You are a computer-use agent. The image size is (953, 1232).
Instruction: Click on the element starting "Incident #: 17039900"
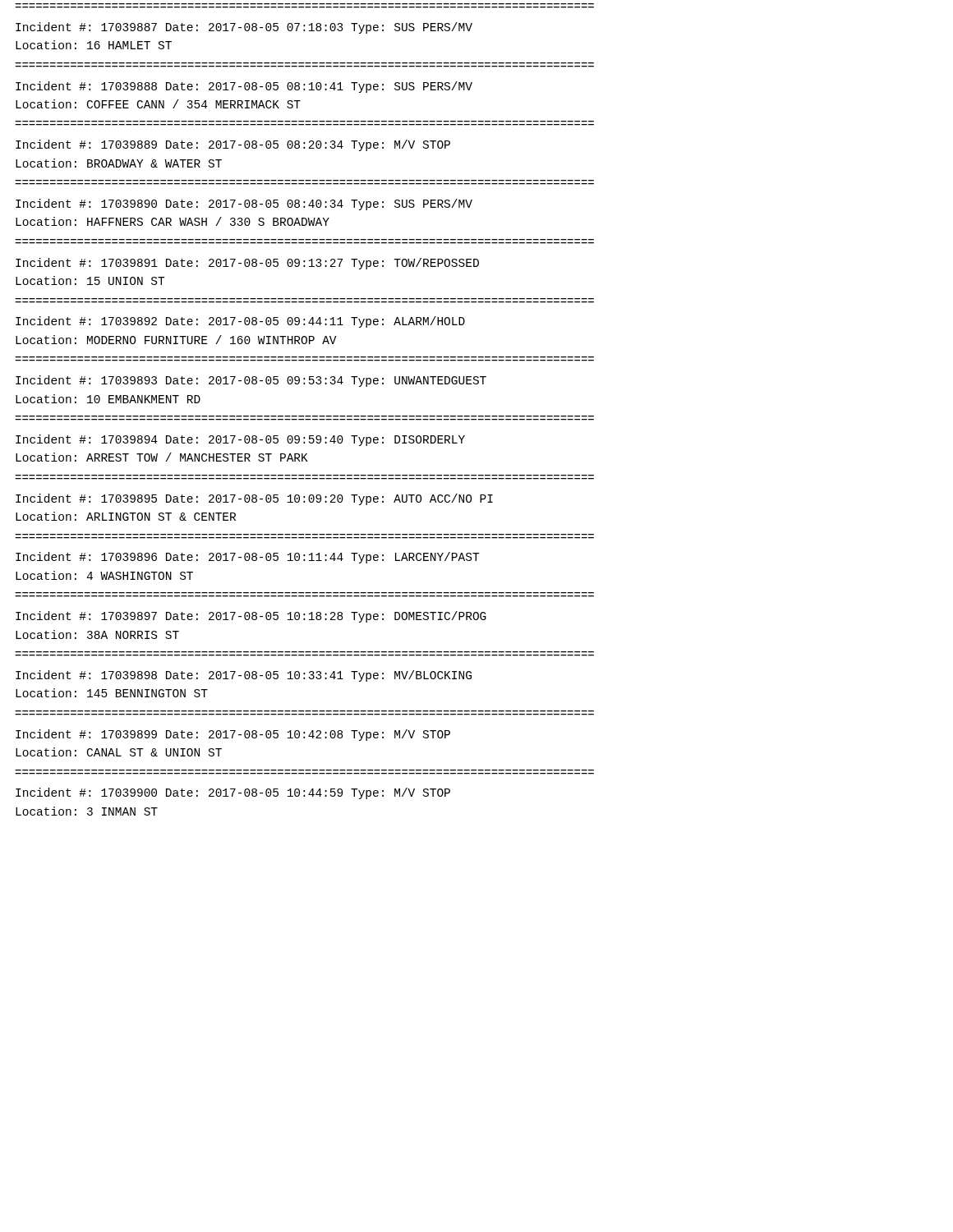tap(233, 793)
